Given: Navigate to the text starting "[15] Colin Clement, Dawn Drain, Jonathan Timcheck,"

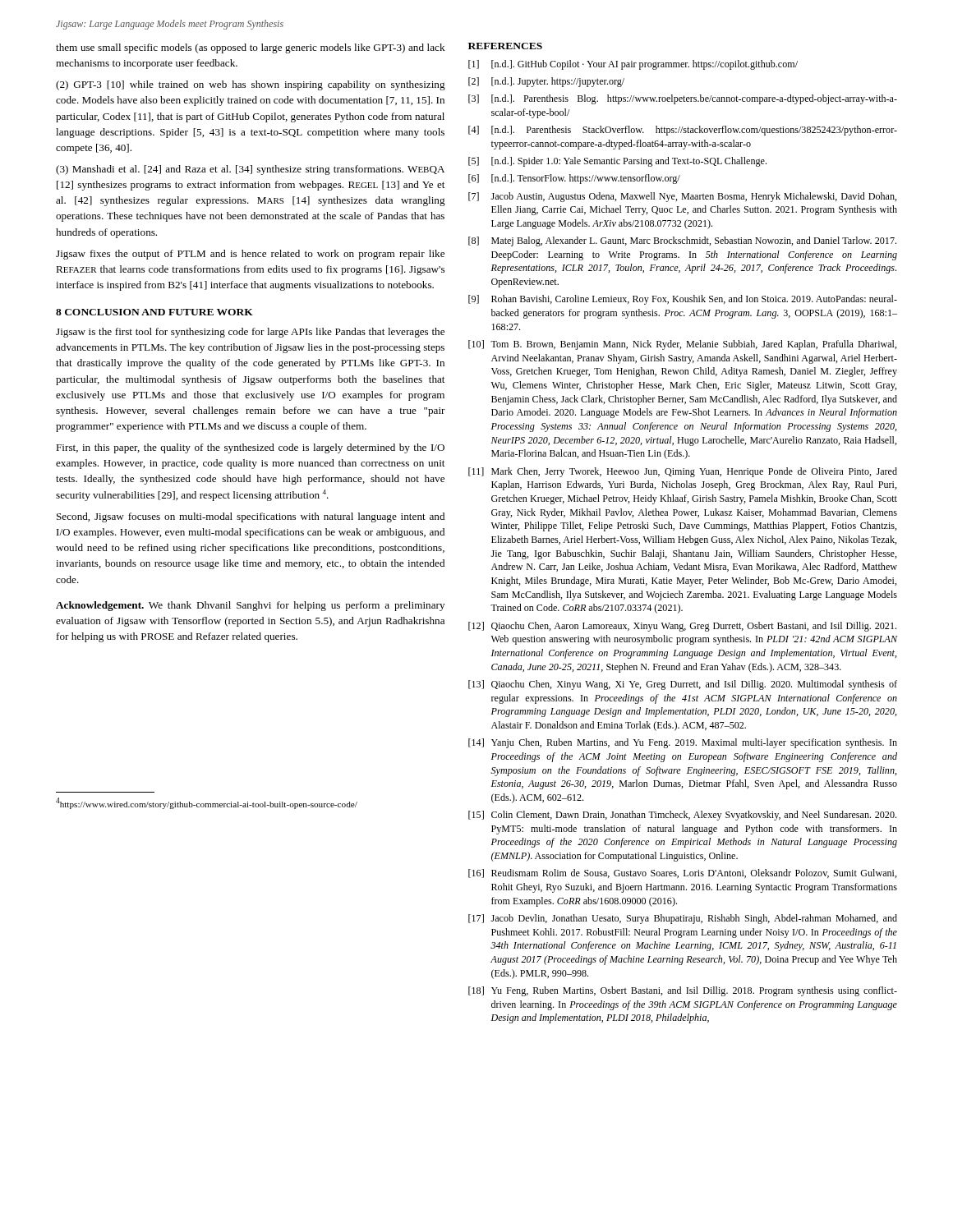Looking at the screenshot, I should 683,836.
